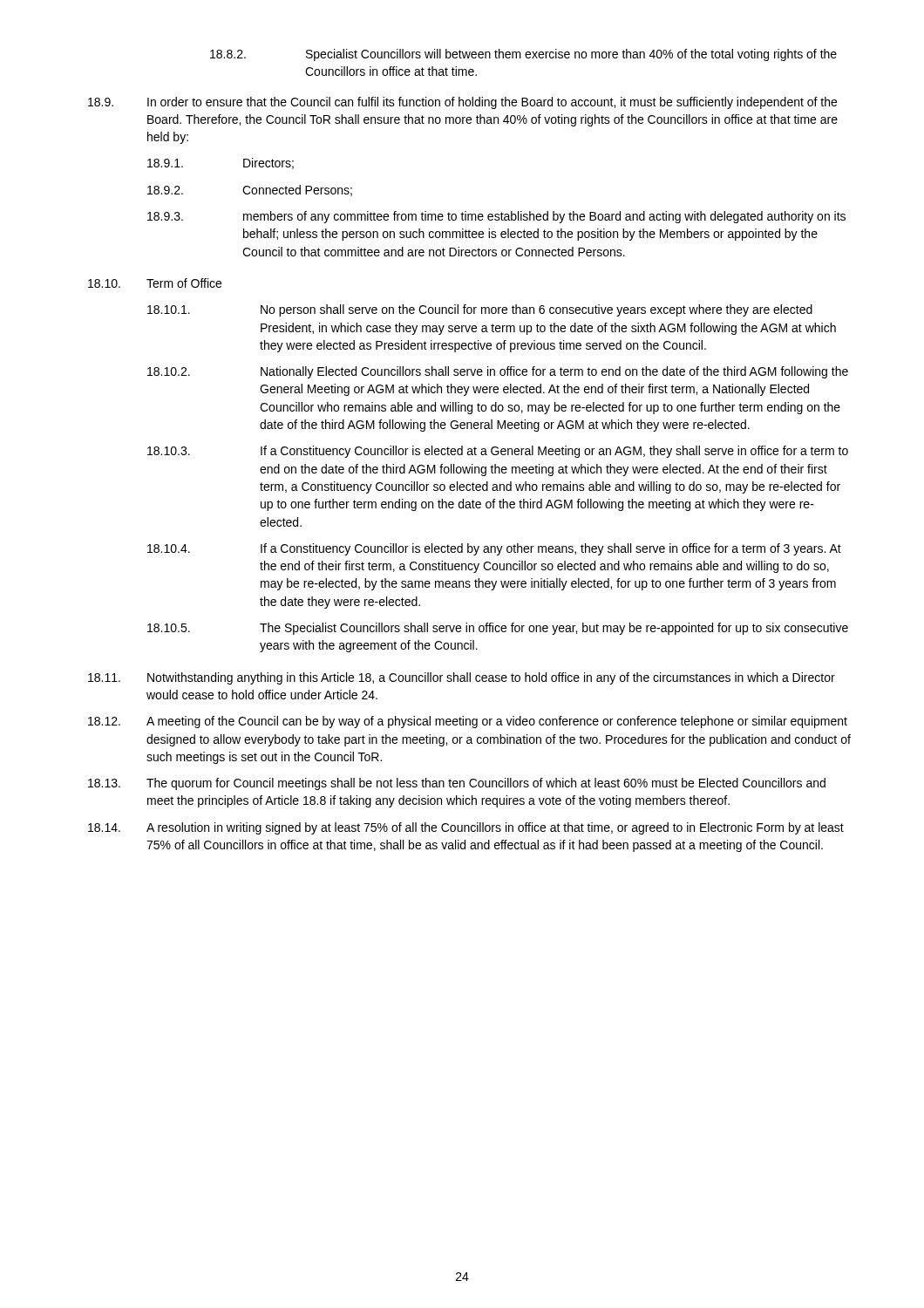924x1308 pixels.
Task: Where does it say "18.10. Term of Office"?
Action: tap(155, 284)
